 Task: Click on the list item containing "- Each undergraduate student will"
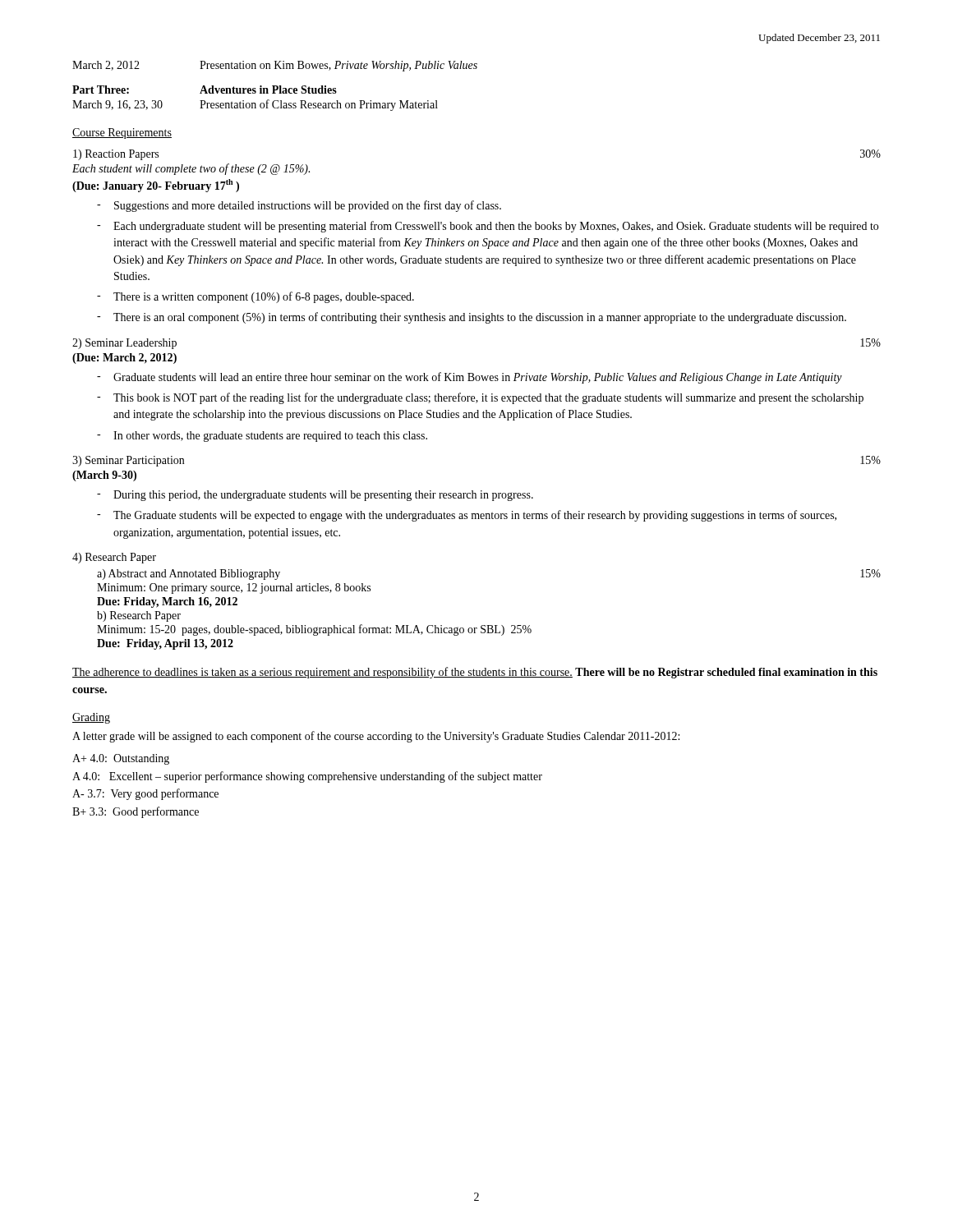pos(489,252)
